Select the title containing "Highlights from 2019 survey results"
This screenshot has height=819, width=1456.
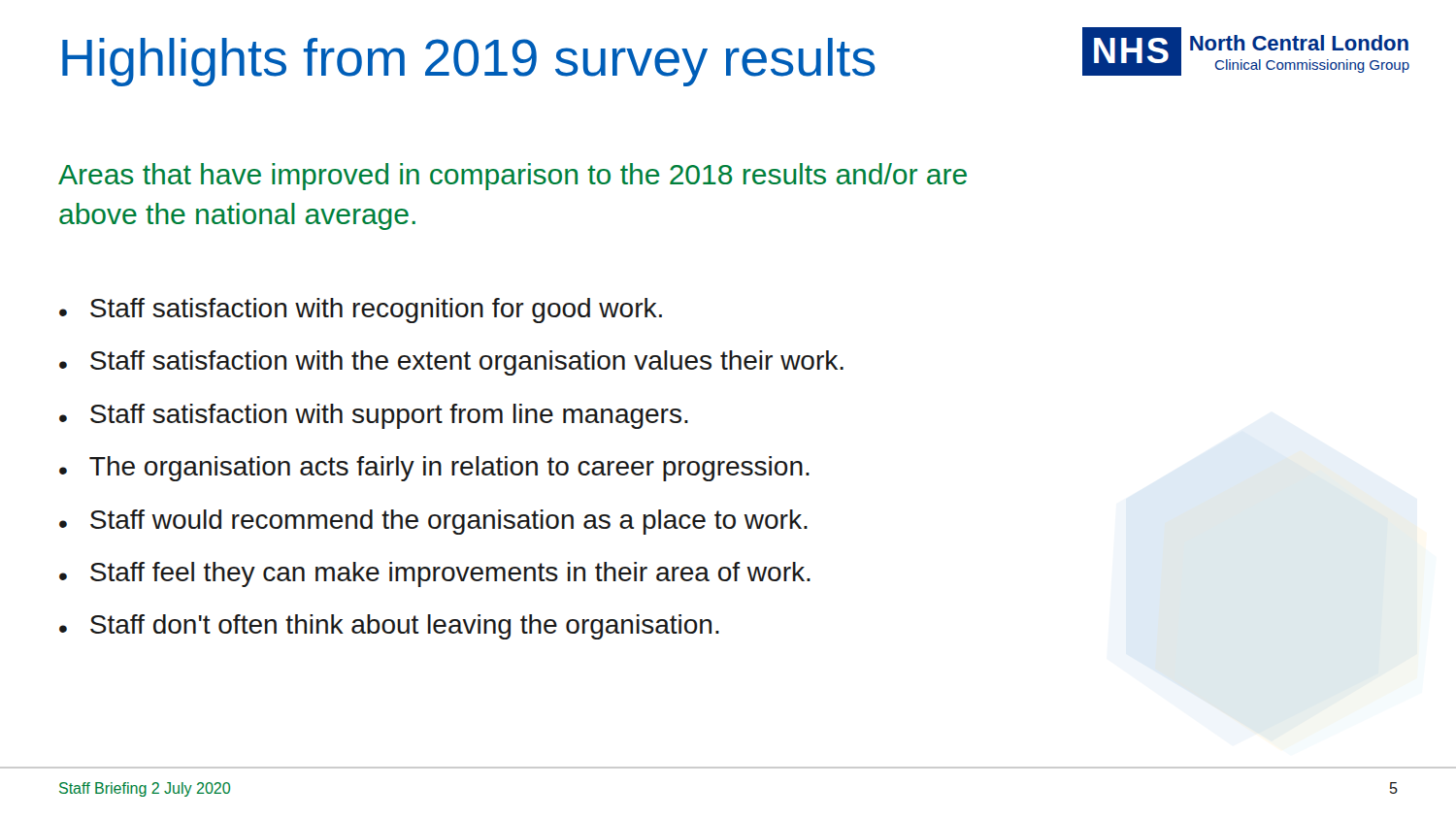pos(468,57)
